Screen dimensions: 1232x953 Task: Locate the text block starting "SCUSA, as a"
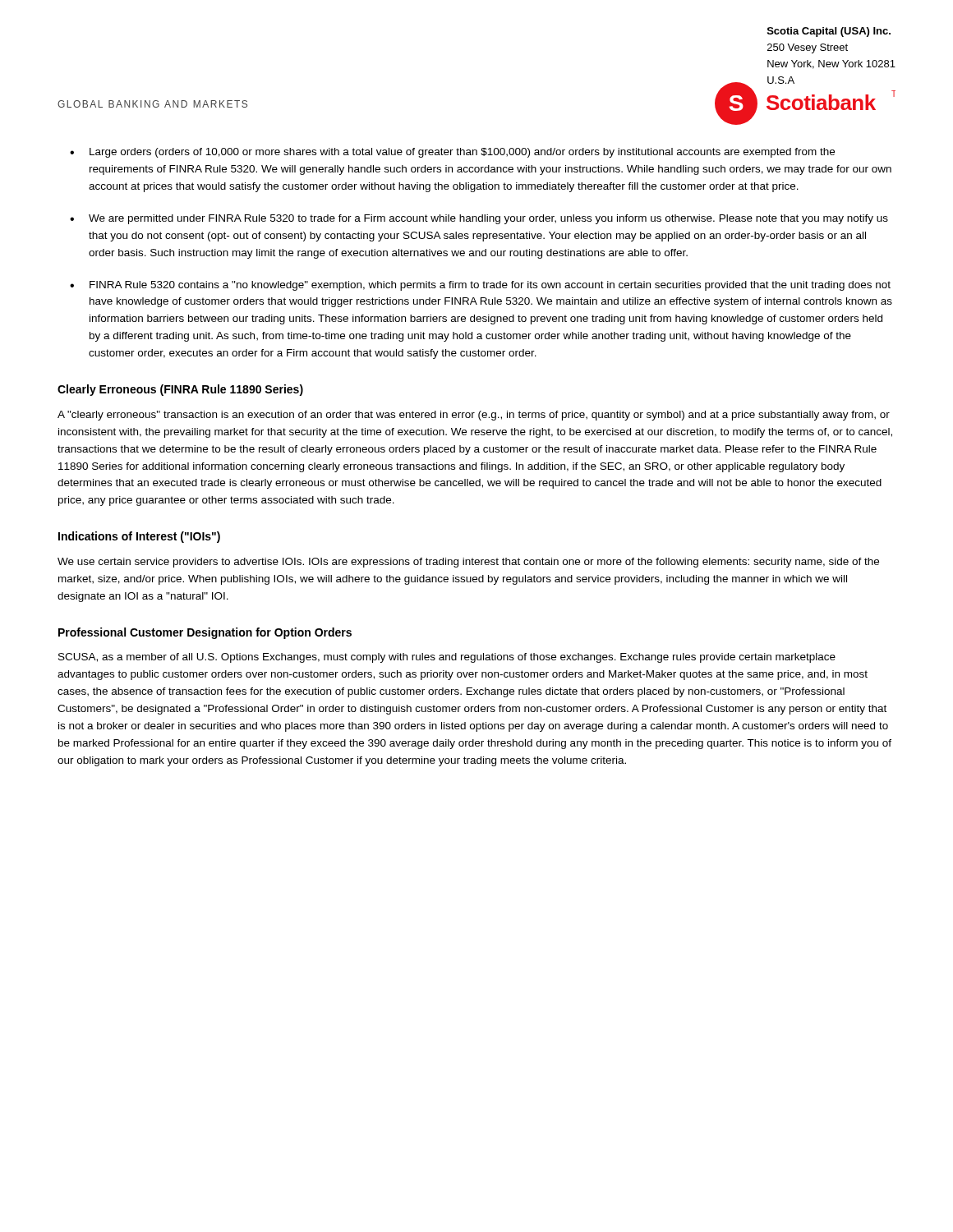click(x=474, y=708)
